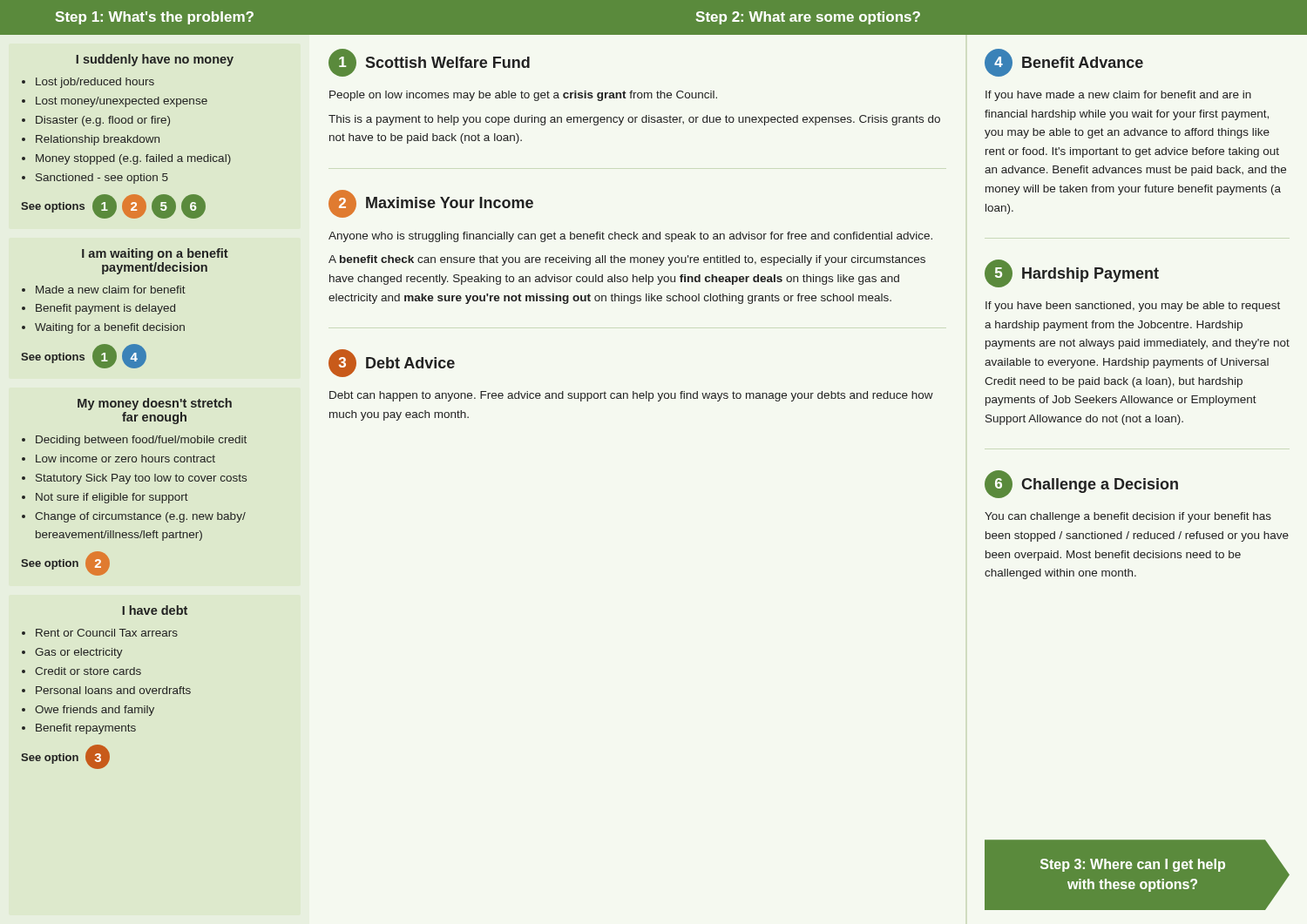Locate the section header that reads "I suddenly have"
Viewport: 1307px width, 924px height.
pyautogui.click(x=155, y=59)
